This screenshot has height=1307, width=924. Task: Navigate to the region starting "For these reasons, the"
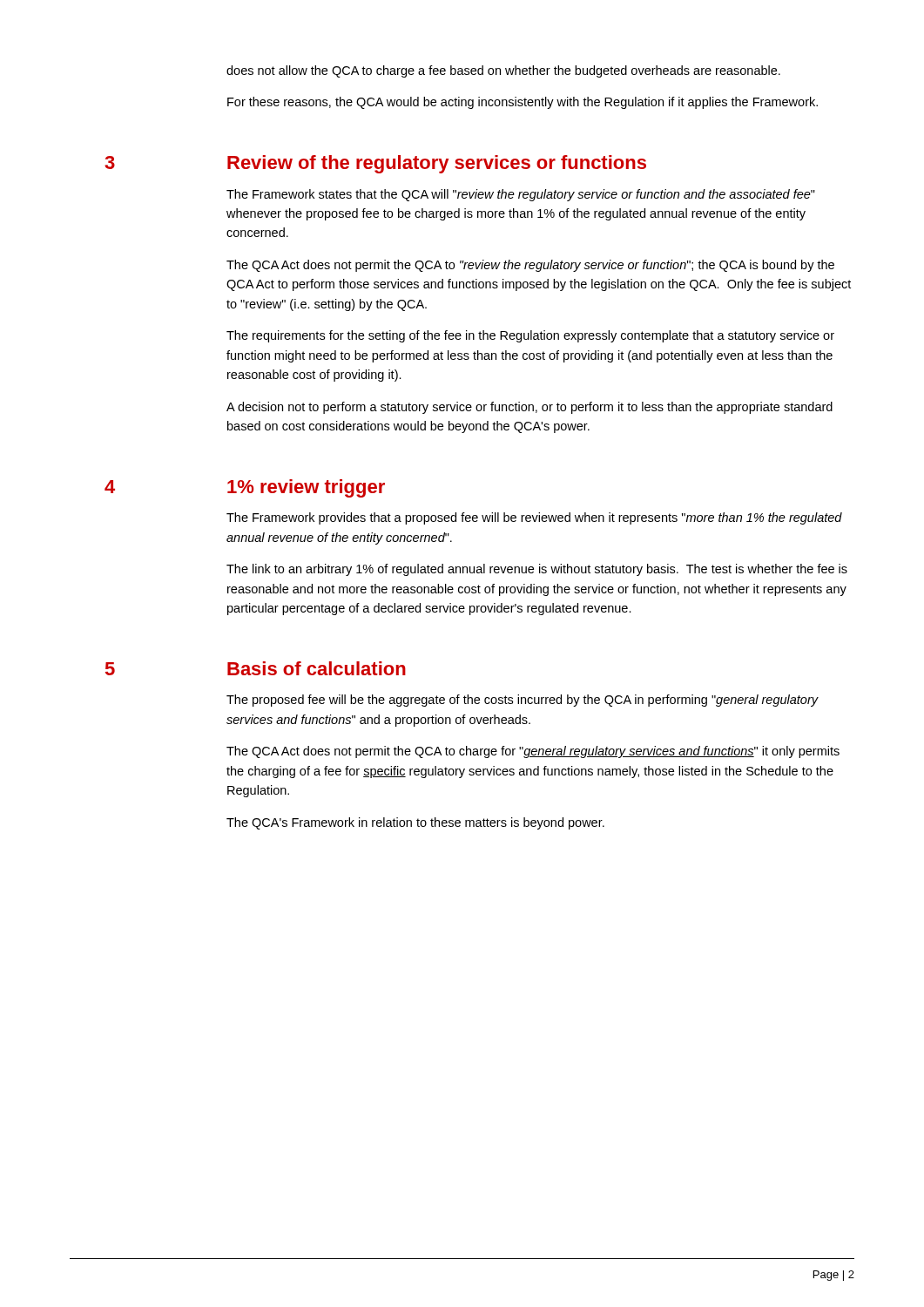pos(523,102)
